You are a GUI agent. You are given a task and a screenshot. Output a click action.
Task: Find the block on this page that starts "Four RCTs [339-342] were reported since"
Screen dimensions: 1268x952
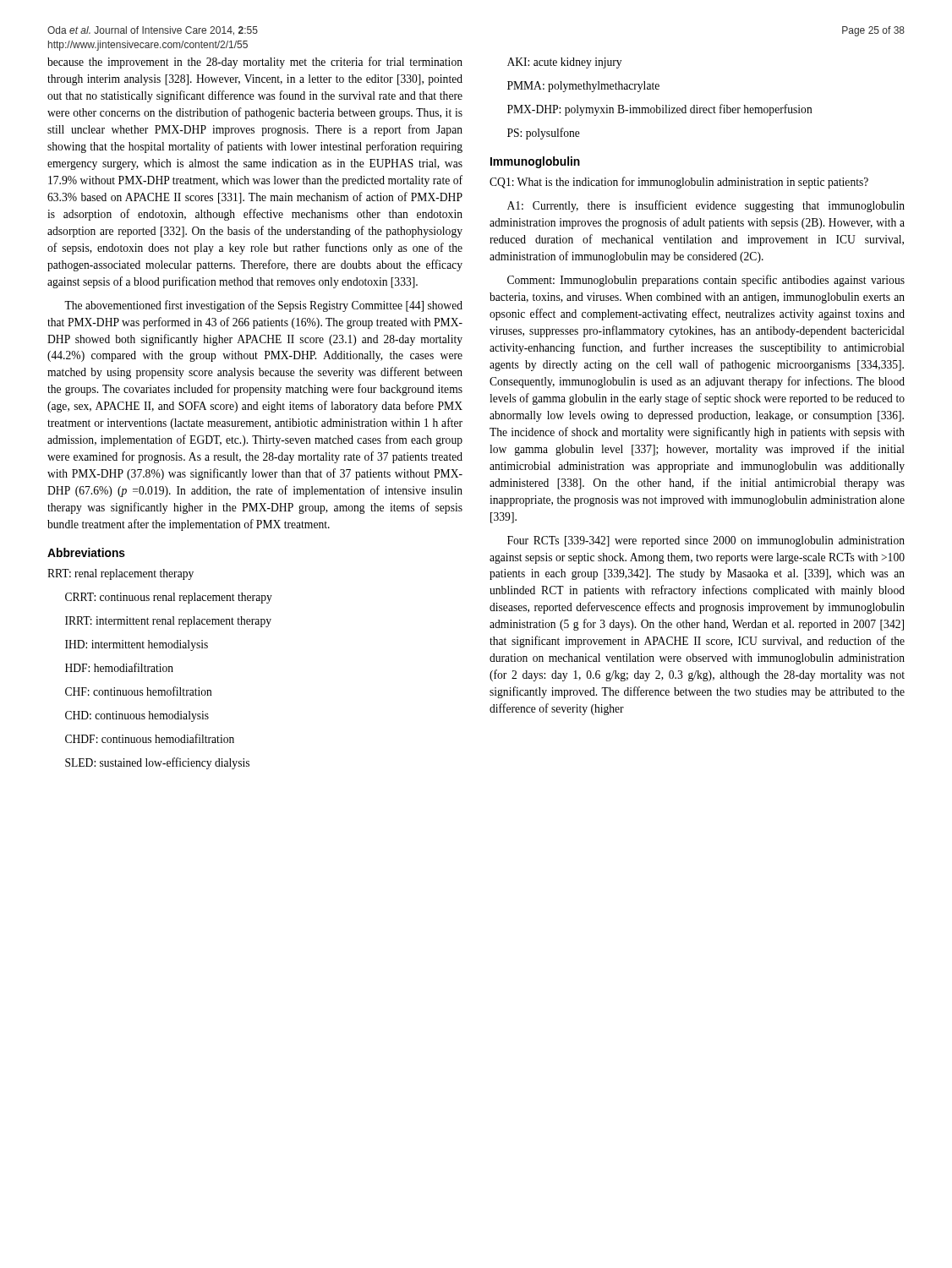tap(697, 625)
